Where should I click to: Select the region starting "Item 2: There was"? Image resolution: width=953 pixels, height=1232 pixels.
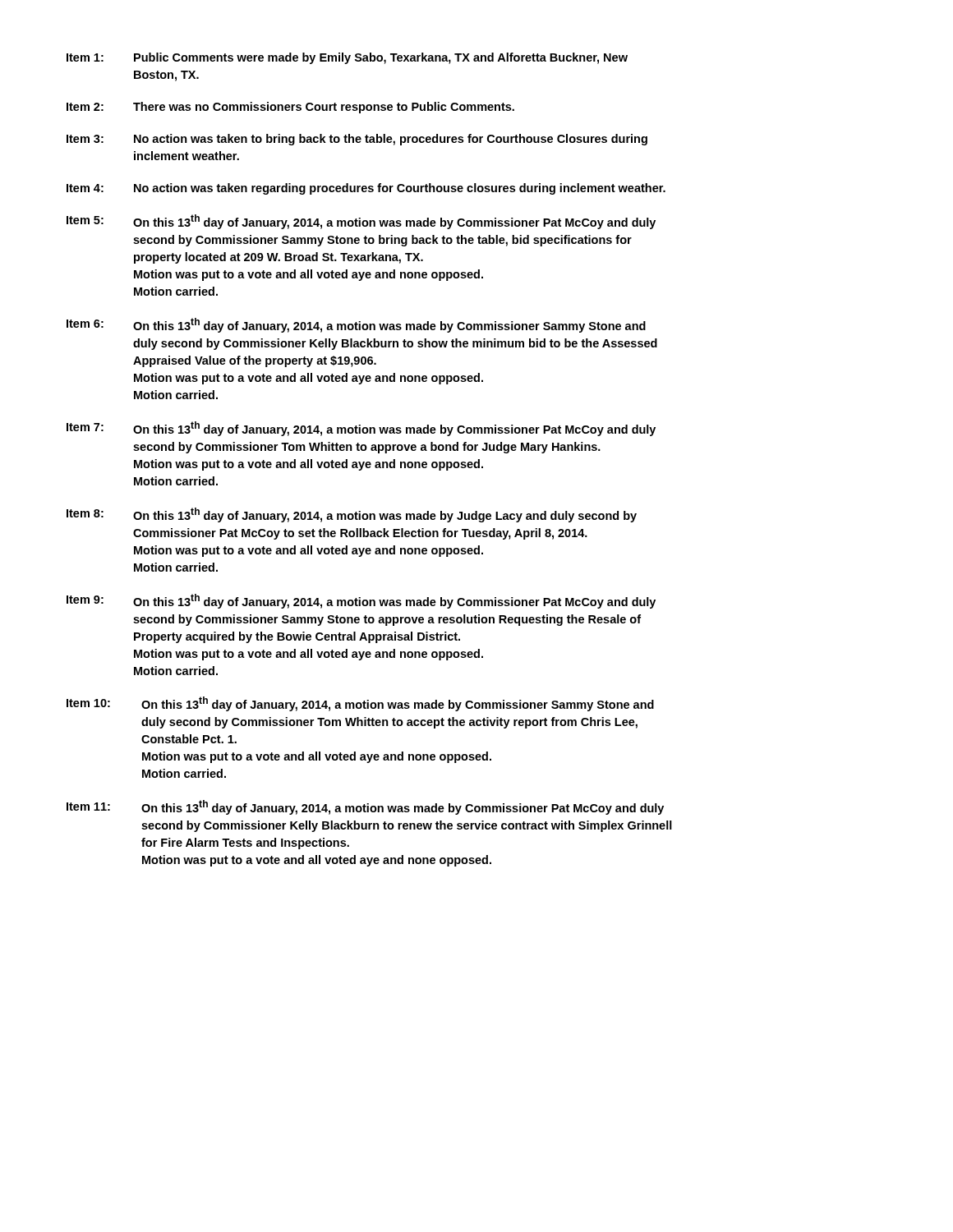coord(476,107)
